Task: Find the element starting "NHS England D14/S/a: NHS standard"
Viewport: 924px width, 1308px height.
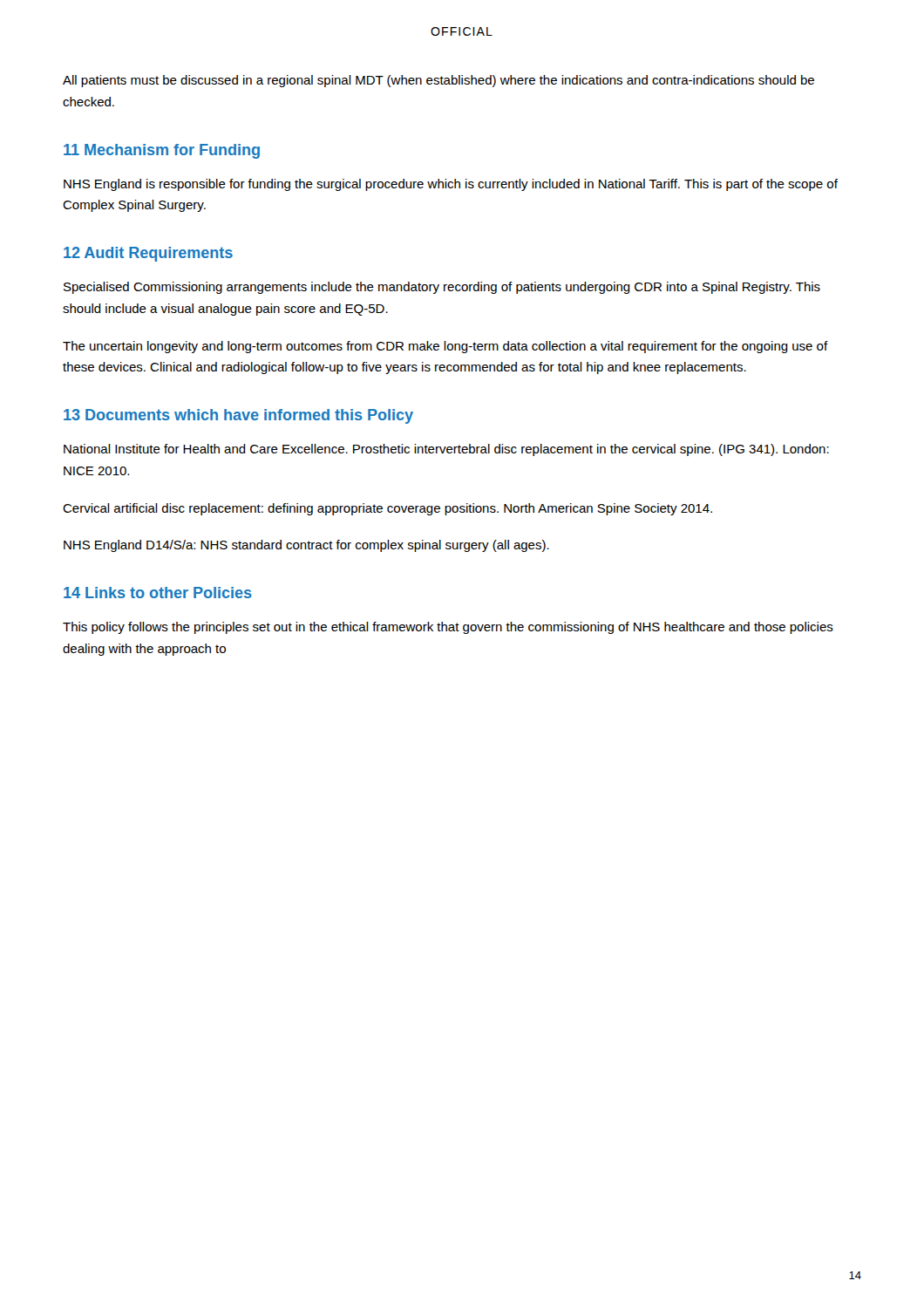Action: click(306, 545)
